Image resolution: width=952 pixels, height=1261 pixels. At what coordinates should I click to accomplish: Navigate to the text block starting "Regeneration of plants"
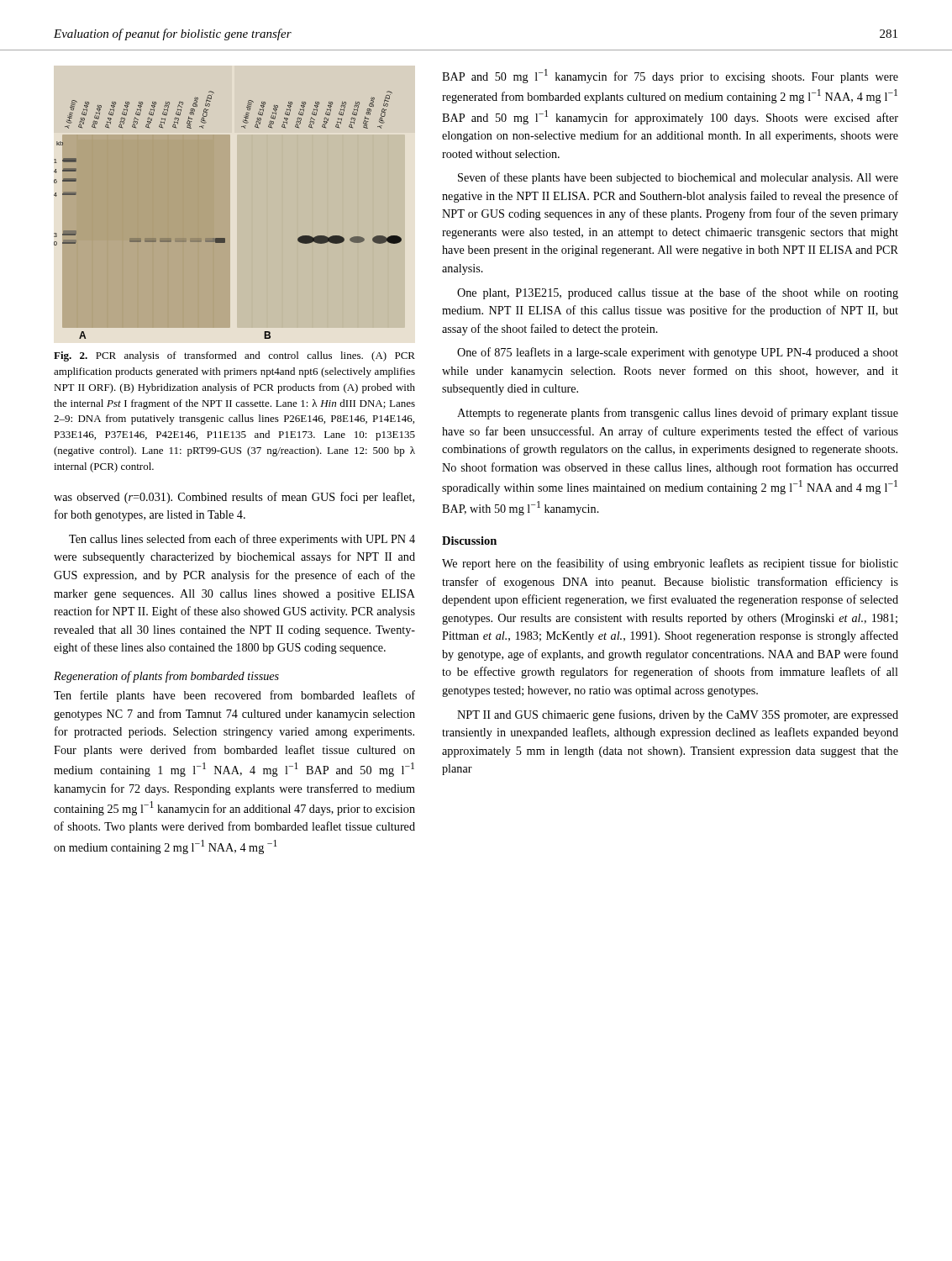tap(166, 676)
